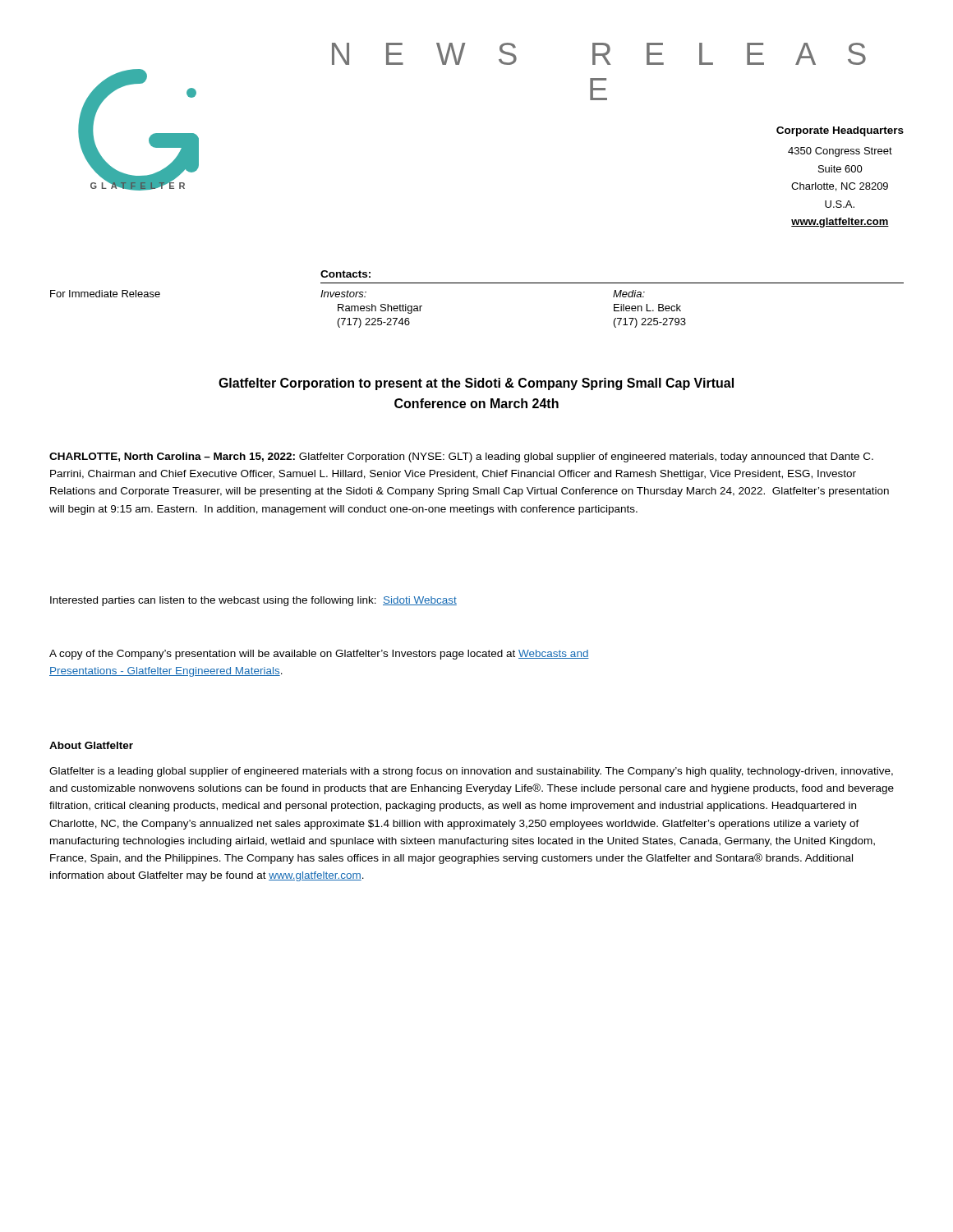Select the text block that reads "CHARLOTTE, North Carolina – March"
953x1232 pixels.
click(469, 482)
